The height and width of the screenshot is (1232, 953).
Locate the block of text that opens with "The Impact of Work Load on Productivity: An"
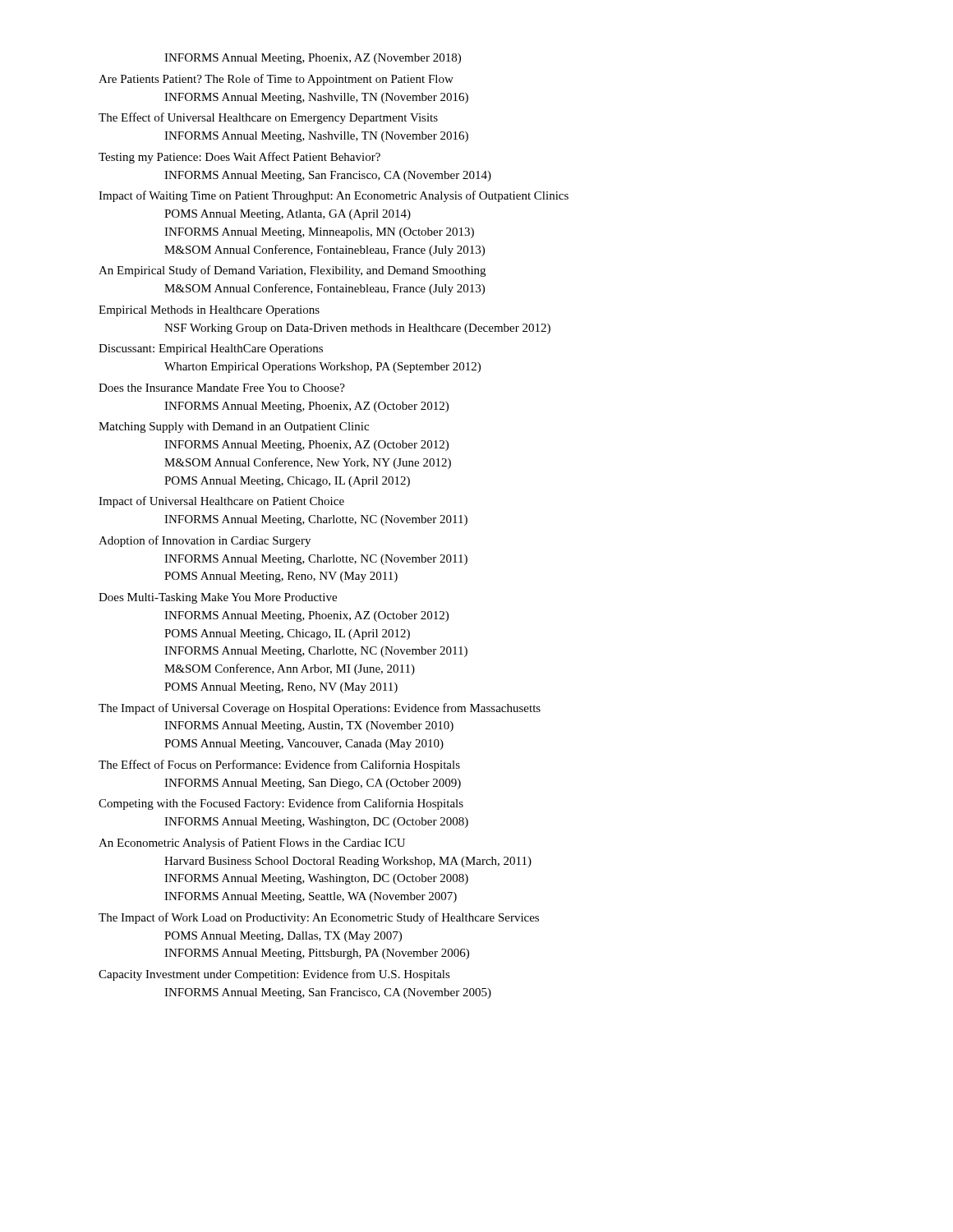point(319,918)
